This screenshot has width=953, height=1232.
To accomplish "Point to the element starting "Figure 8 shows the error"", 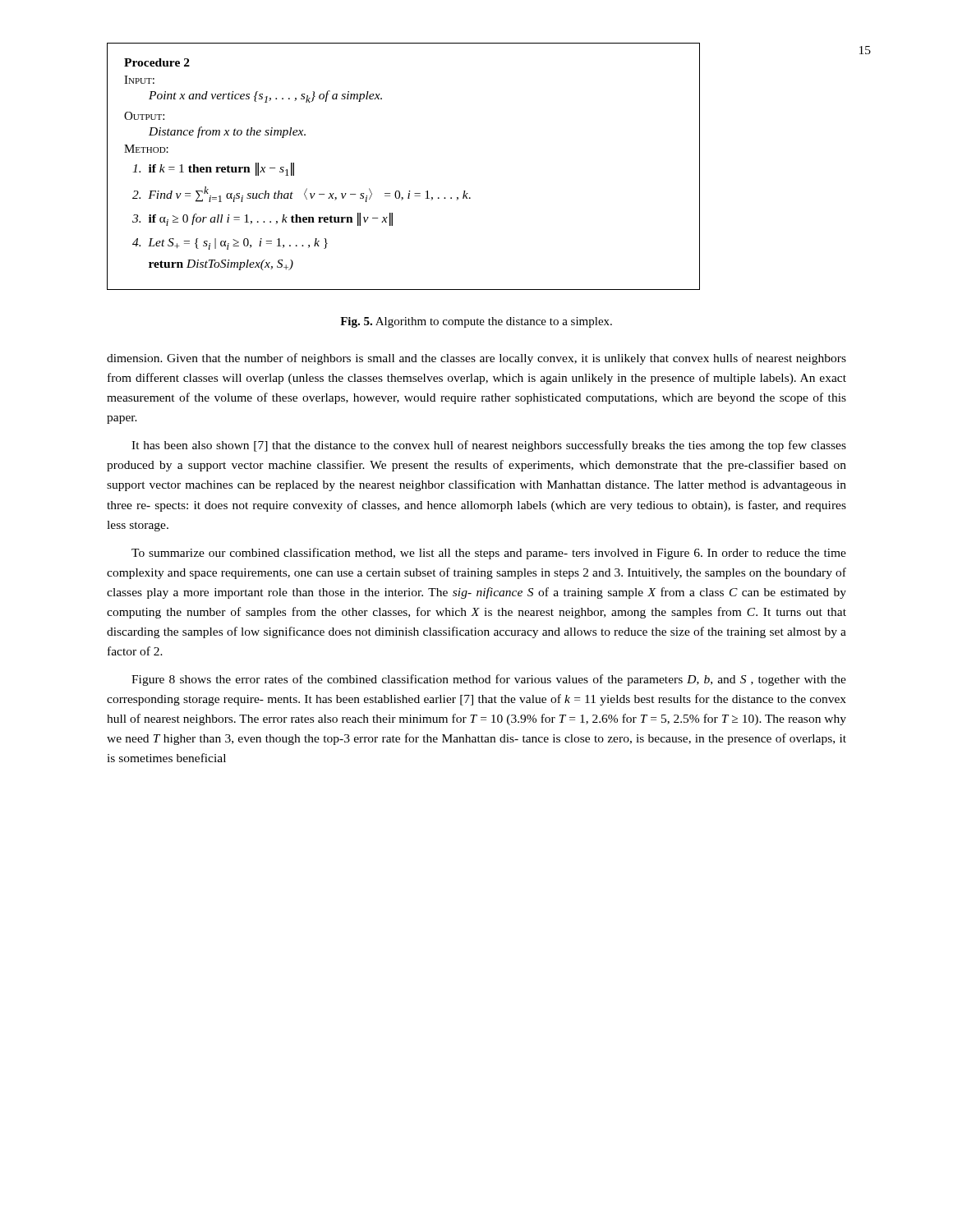I will point(476,718).
